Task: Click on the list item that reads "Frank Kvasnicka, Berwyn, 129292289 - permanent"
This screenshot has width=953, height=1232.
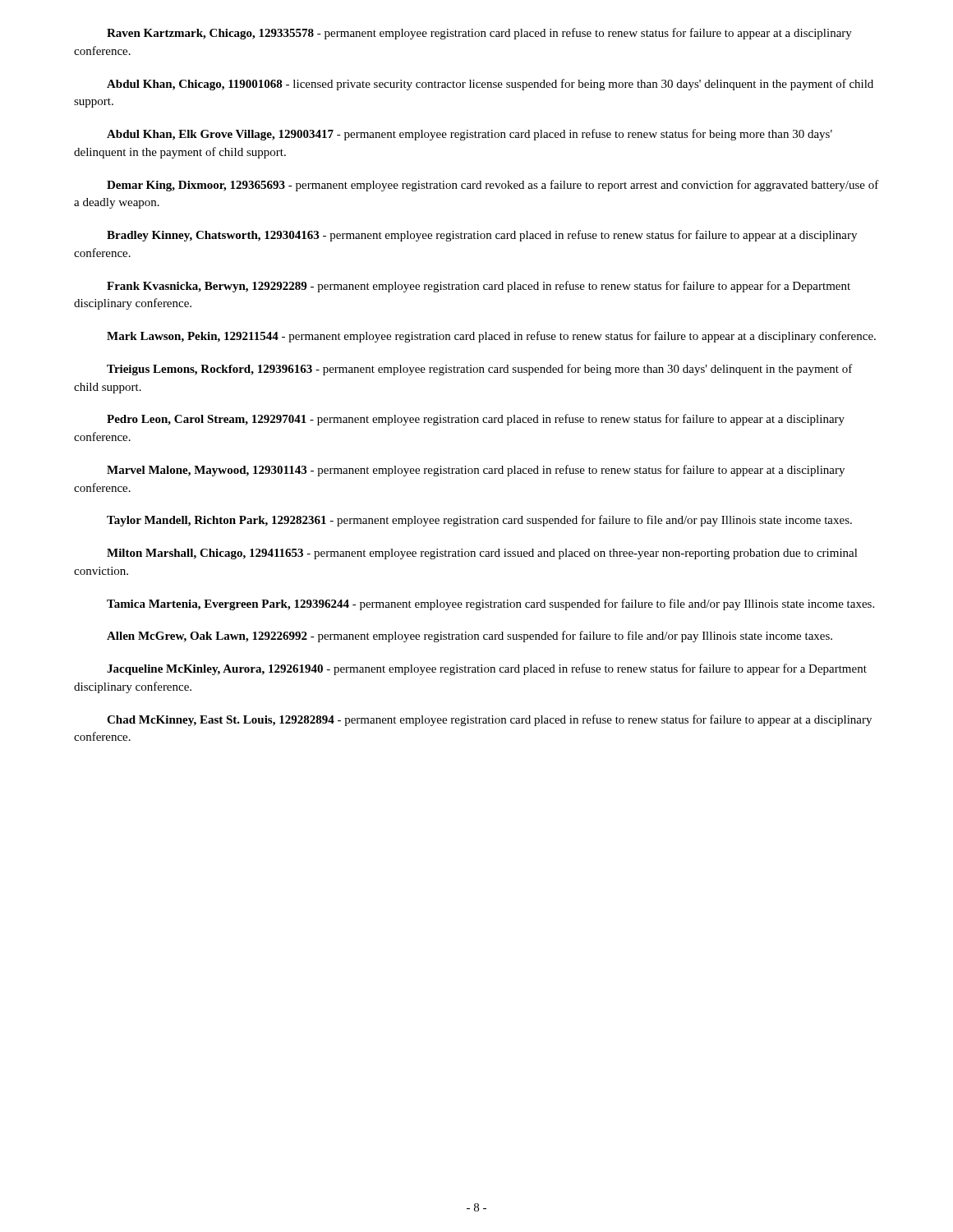Action: pos(462,294)
